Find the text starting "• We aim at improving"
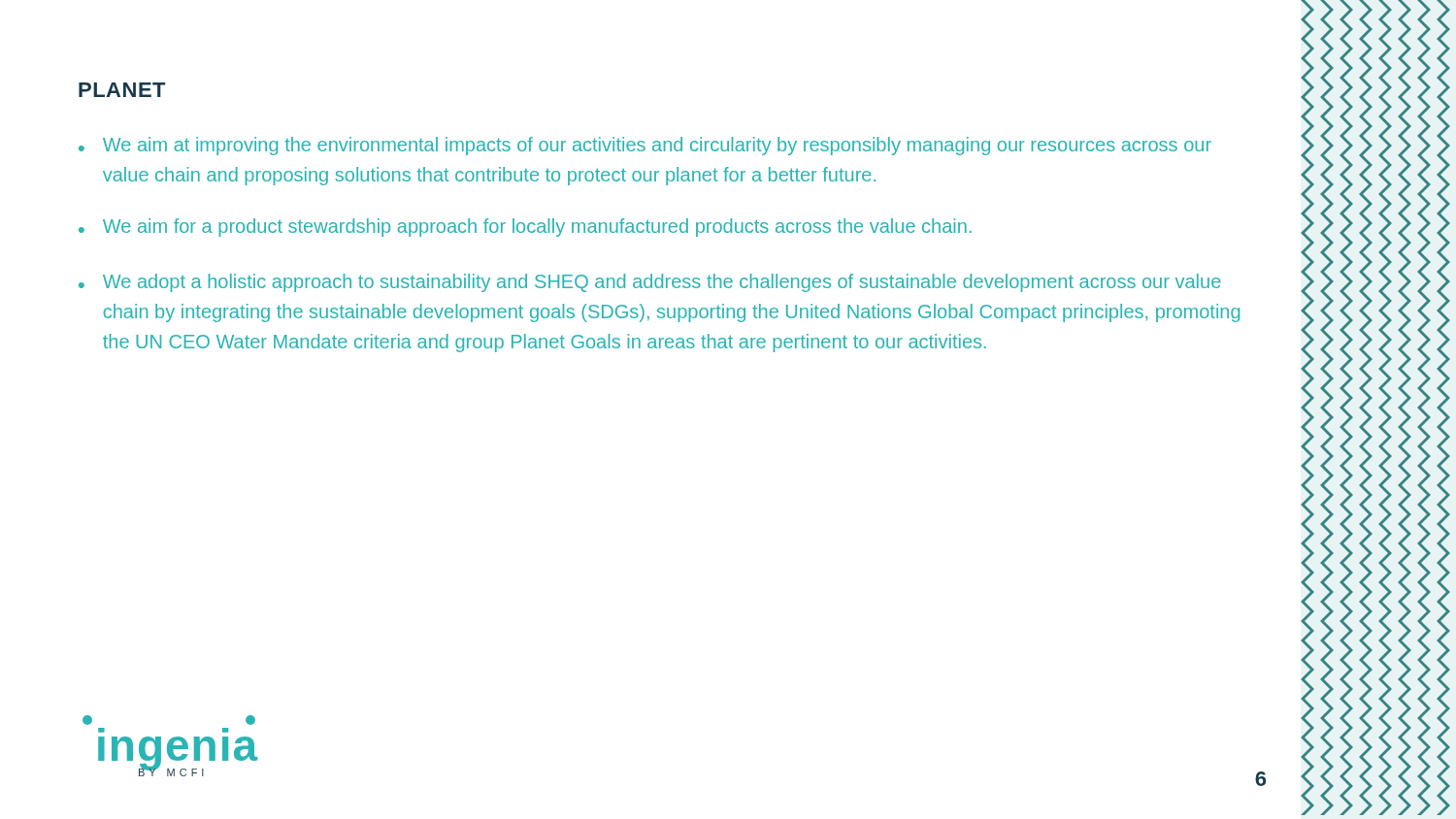This screenshot has height=819, width=1456. [x=660, y=160]
